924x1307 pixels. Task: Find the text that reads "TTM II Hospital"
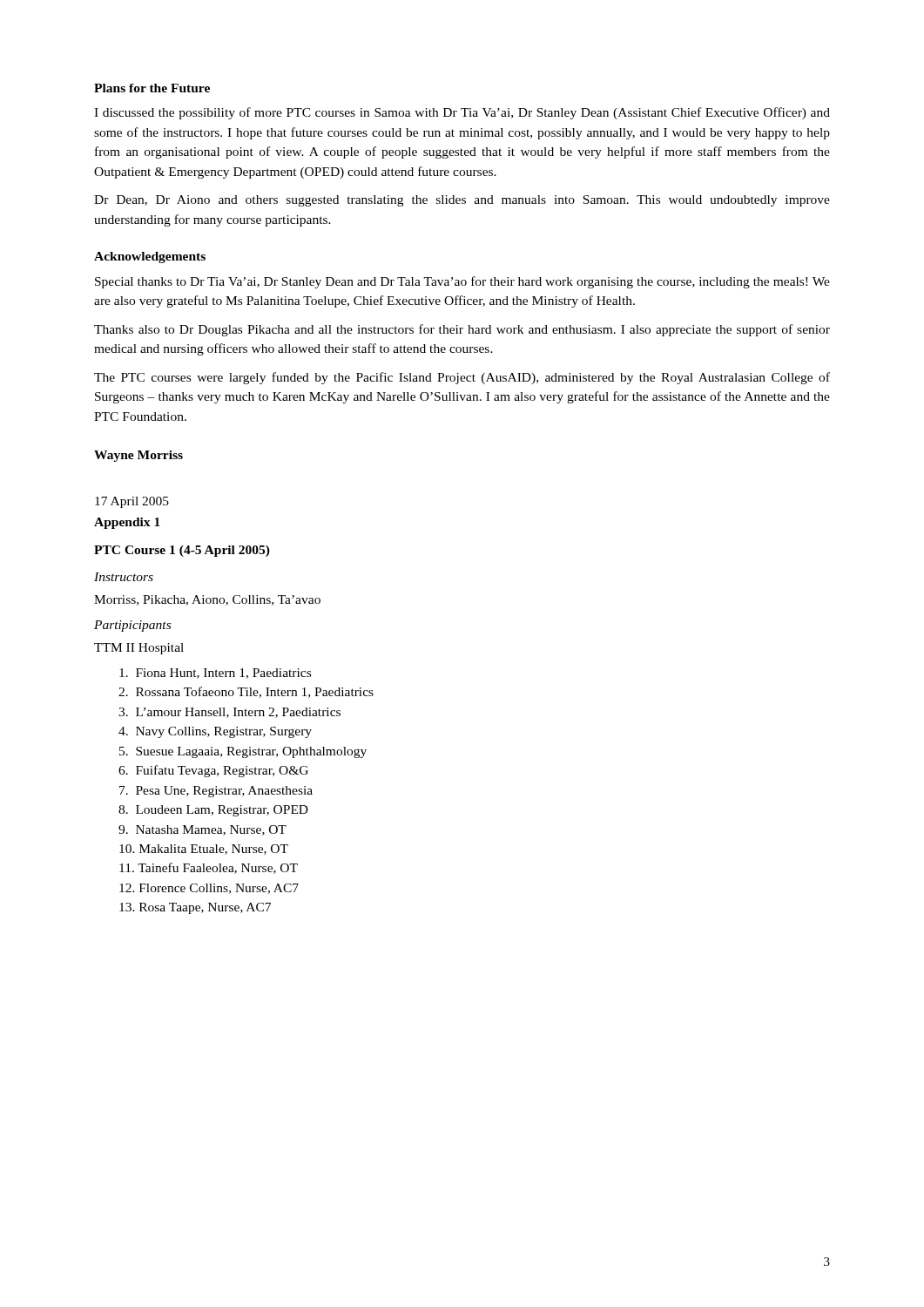139,647
